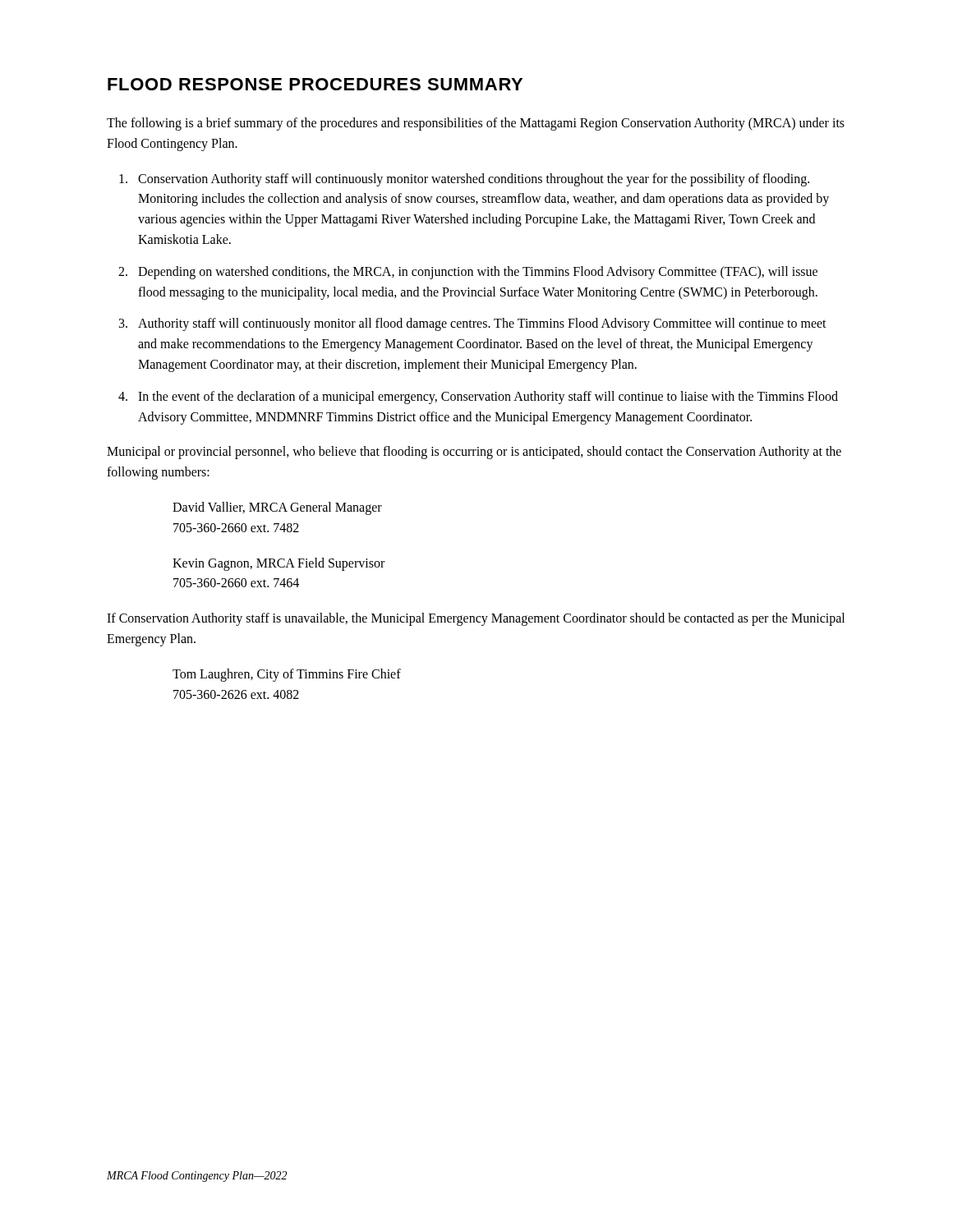Where is the passage that starts "In the event of the declaration"?
The height and width of the screenshot is (1232, 953).
488,406
